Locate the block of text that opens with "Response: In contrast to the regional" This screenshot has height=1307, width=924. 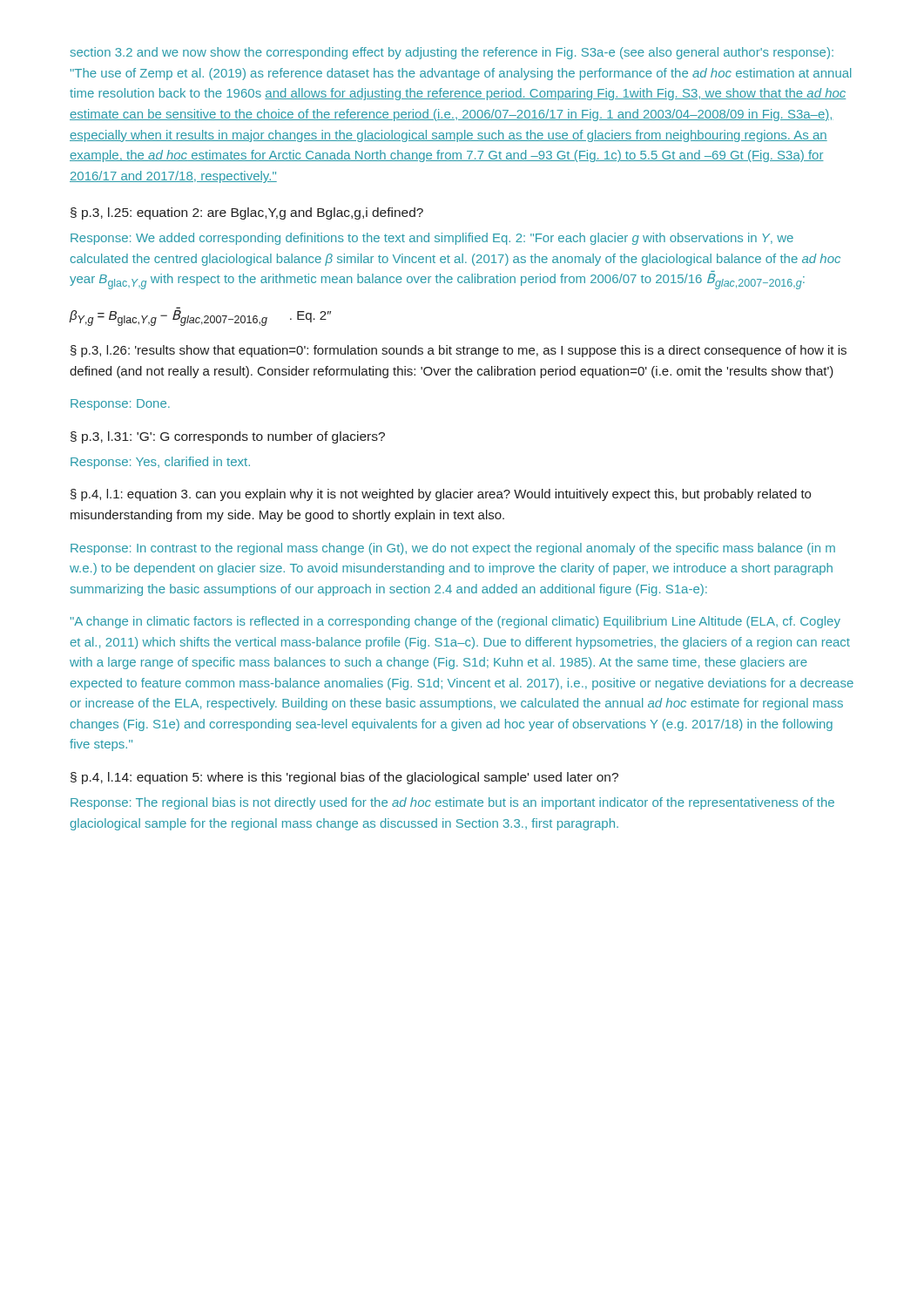[x=453, y=568]
